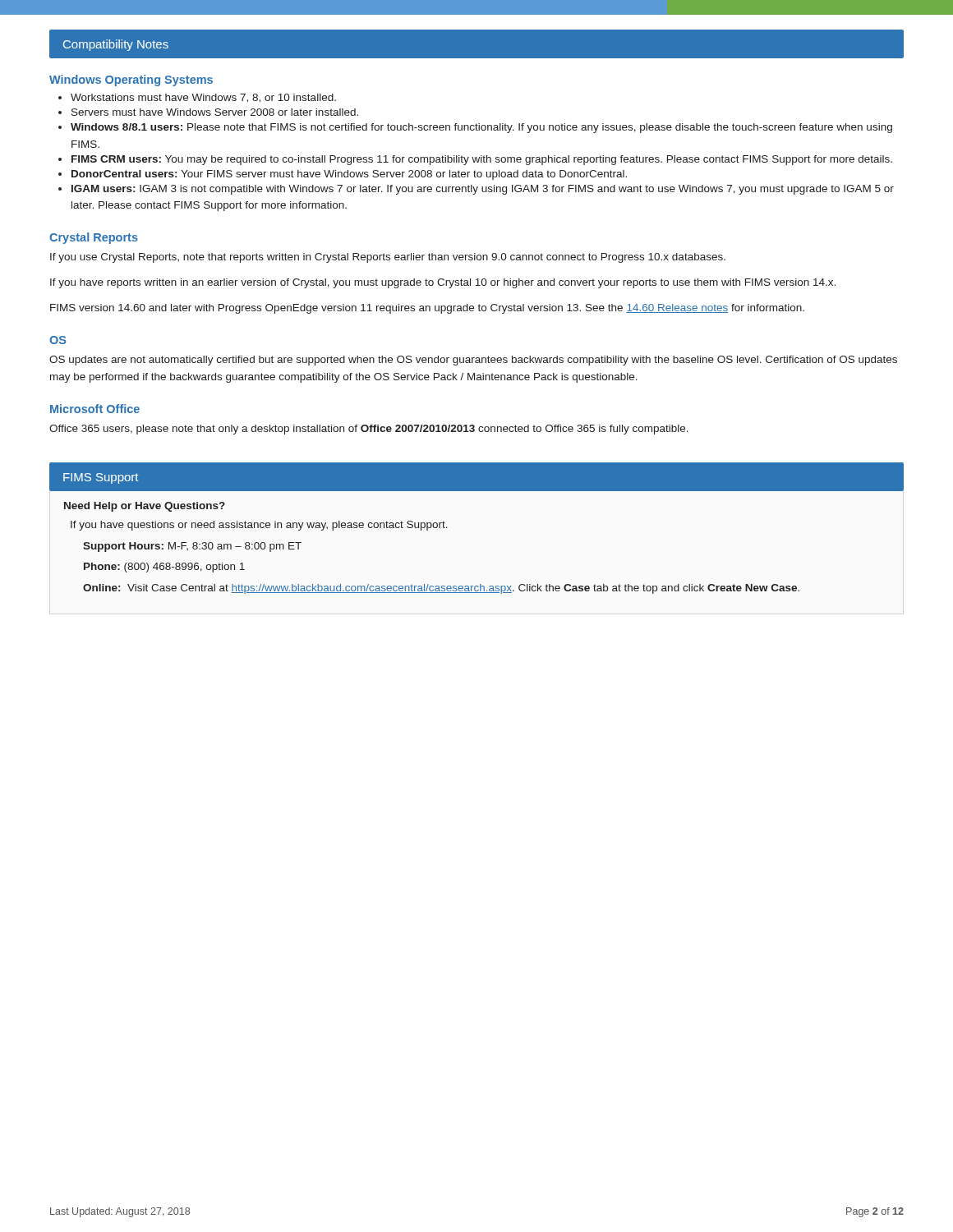953x1232 pixels.
Task: Where is the passage that starts "If you have reports written in an earlier"?
Action: [443, 282]
